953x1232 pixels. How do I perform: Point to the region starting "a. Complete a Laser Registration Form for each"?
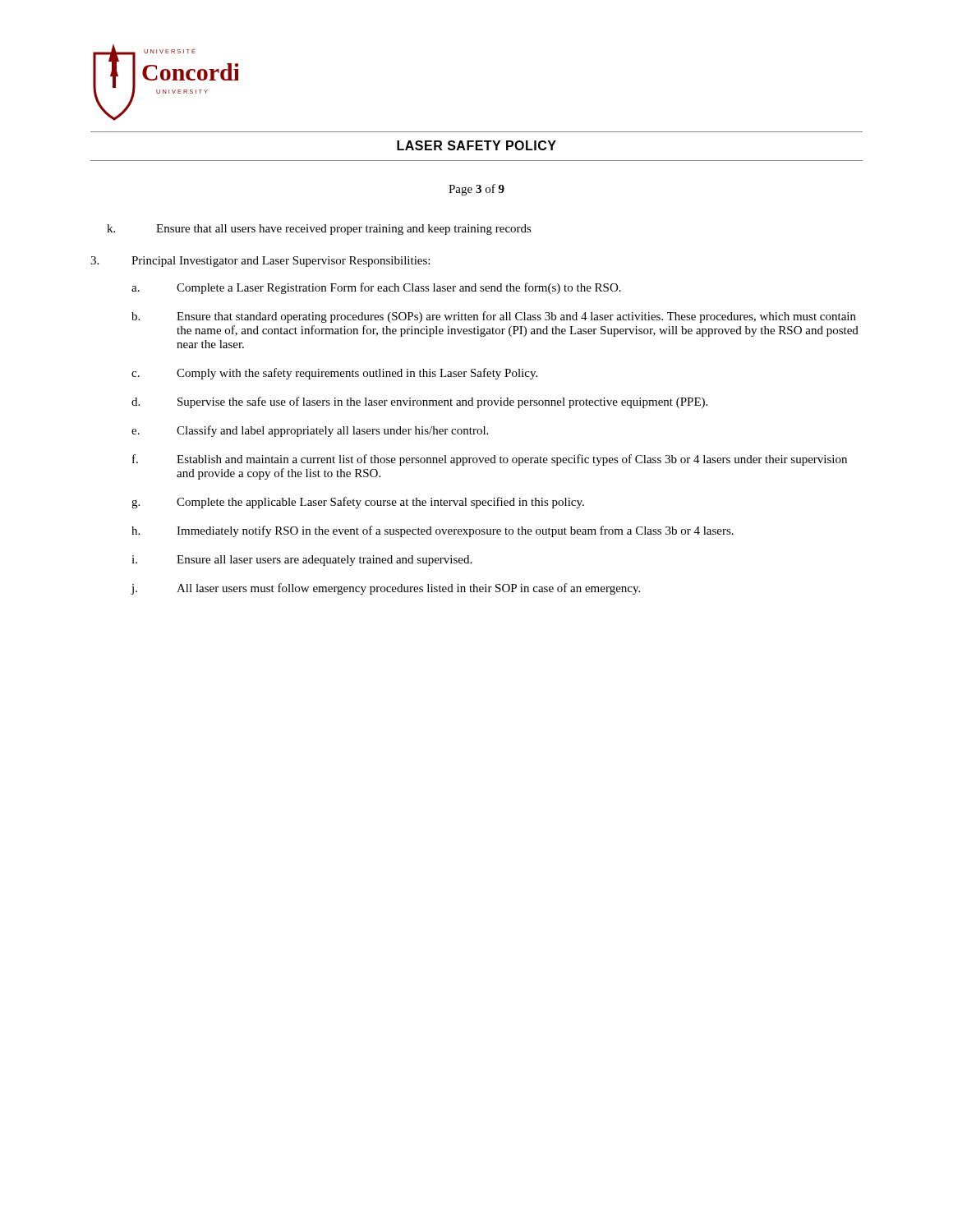pos(497,288)
